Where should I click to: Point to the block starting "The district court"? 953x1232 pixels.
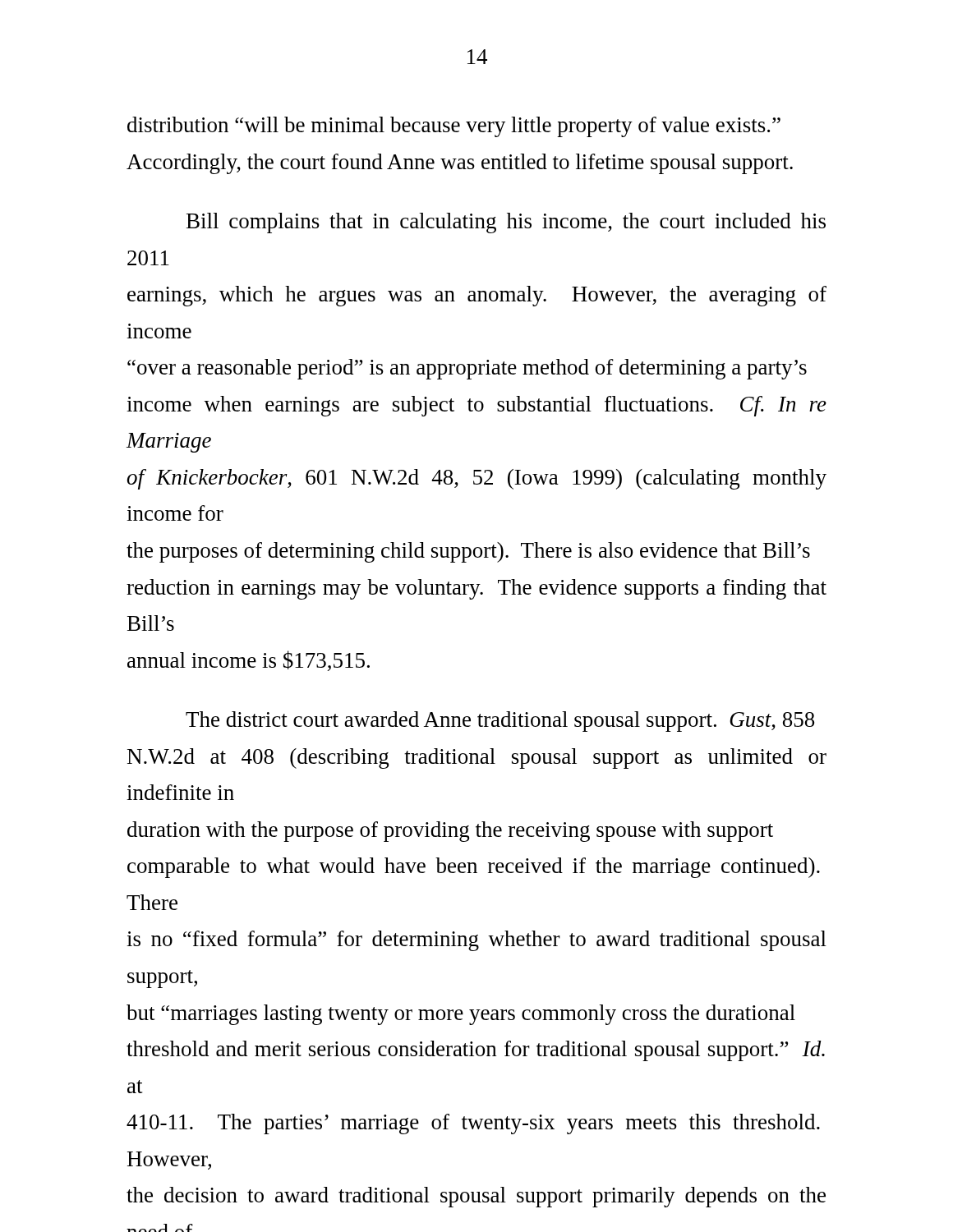(x=500, y=722)
